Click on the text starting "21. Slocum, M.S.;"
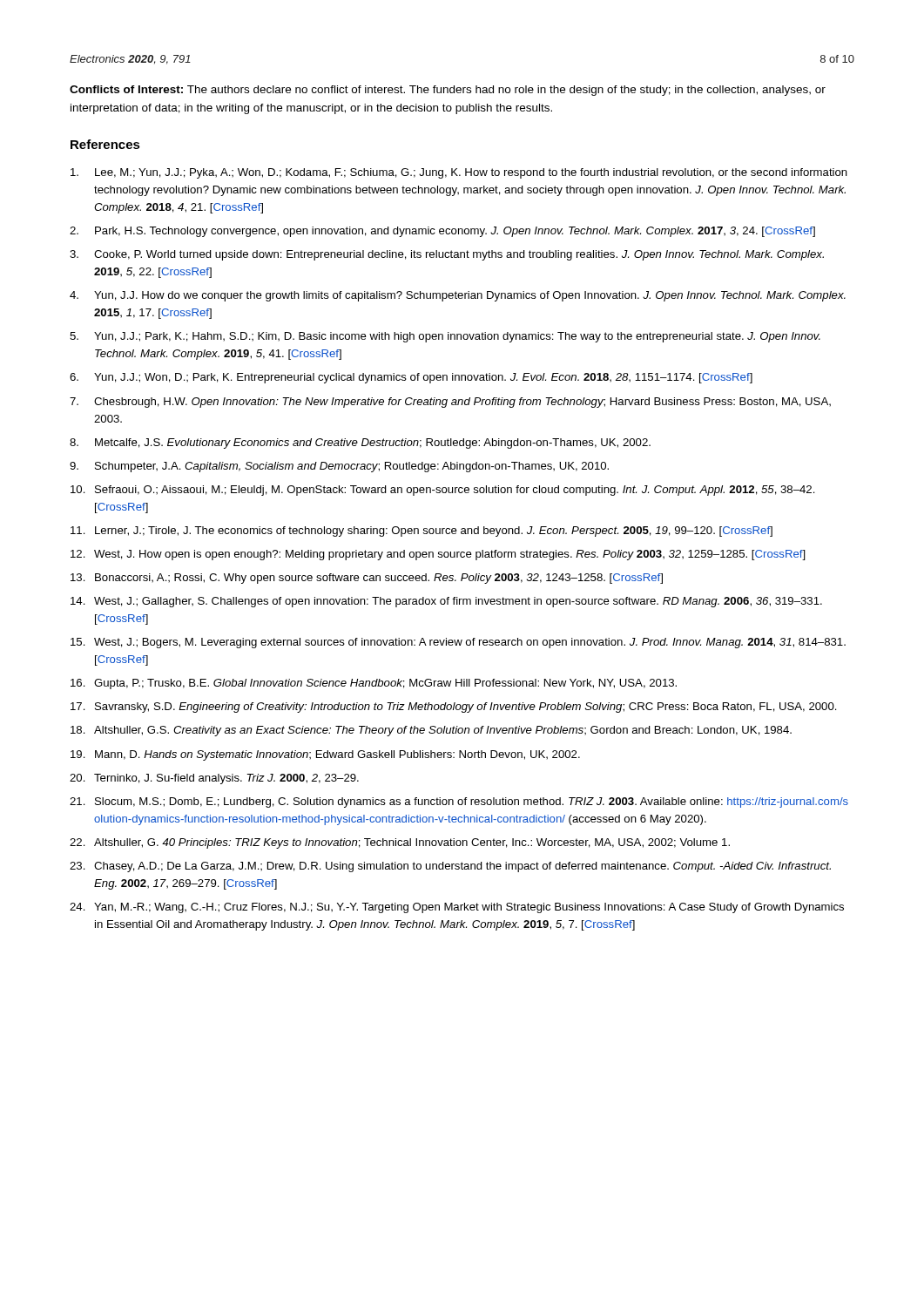Image resolution: width=924 pixels, height=1307 pixels. tap(462, 810)
